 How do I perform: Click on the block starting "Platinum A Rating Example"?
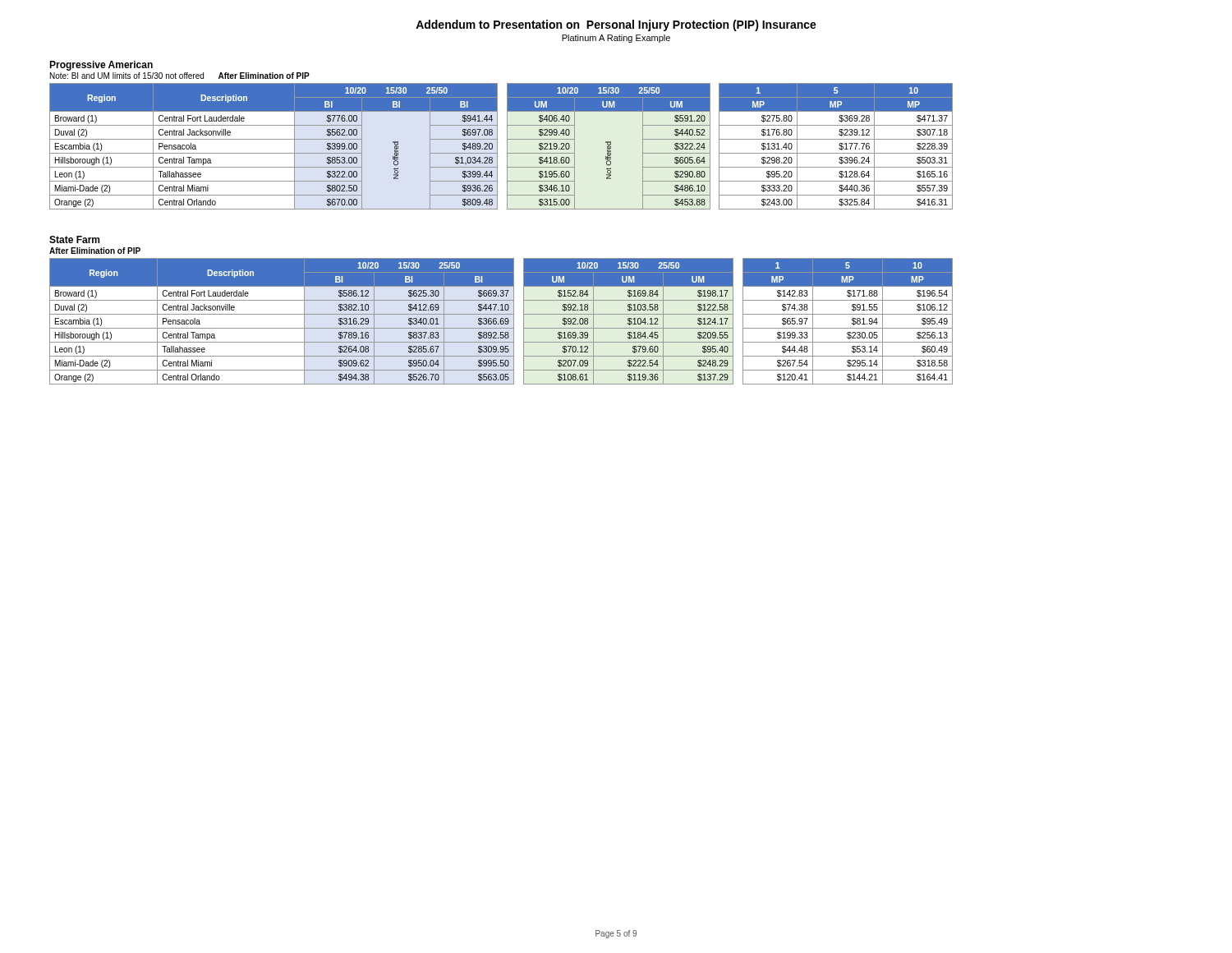pyautogui.click(x=616, y=38)
